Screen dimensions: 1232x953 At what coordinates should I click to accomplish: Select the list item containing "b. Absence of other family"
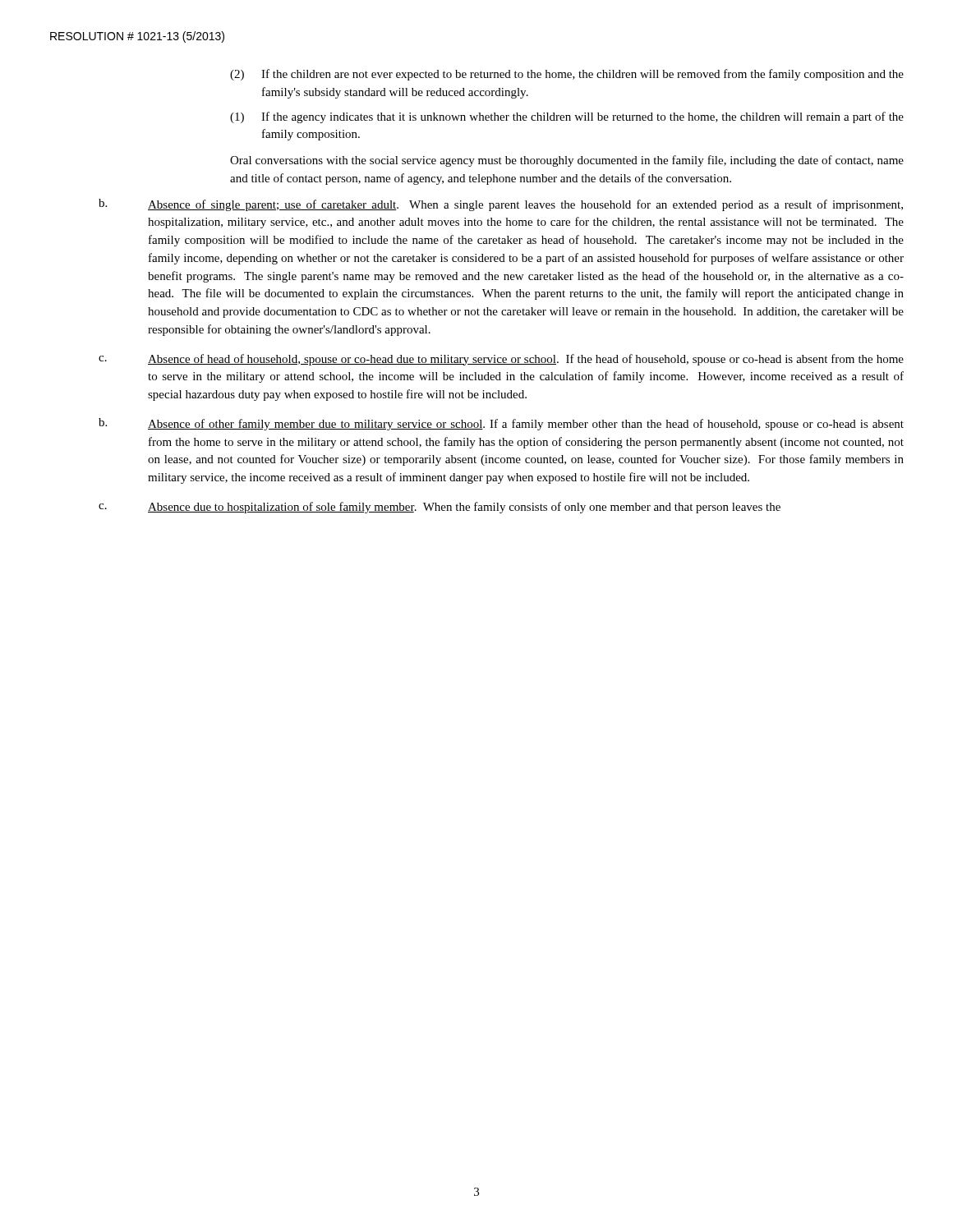(476, 451)
